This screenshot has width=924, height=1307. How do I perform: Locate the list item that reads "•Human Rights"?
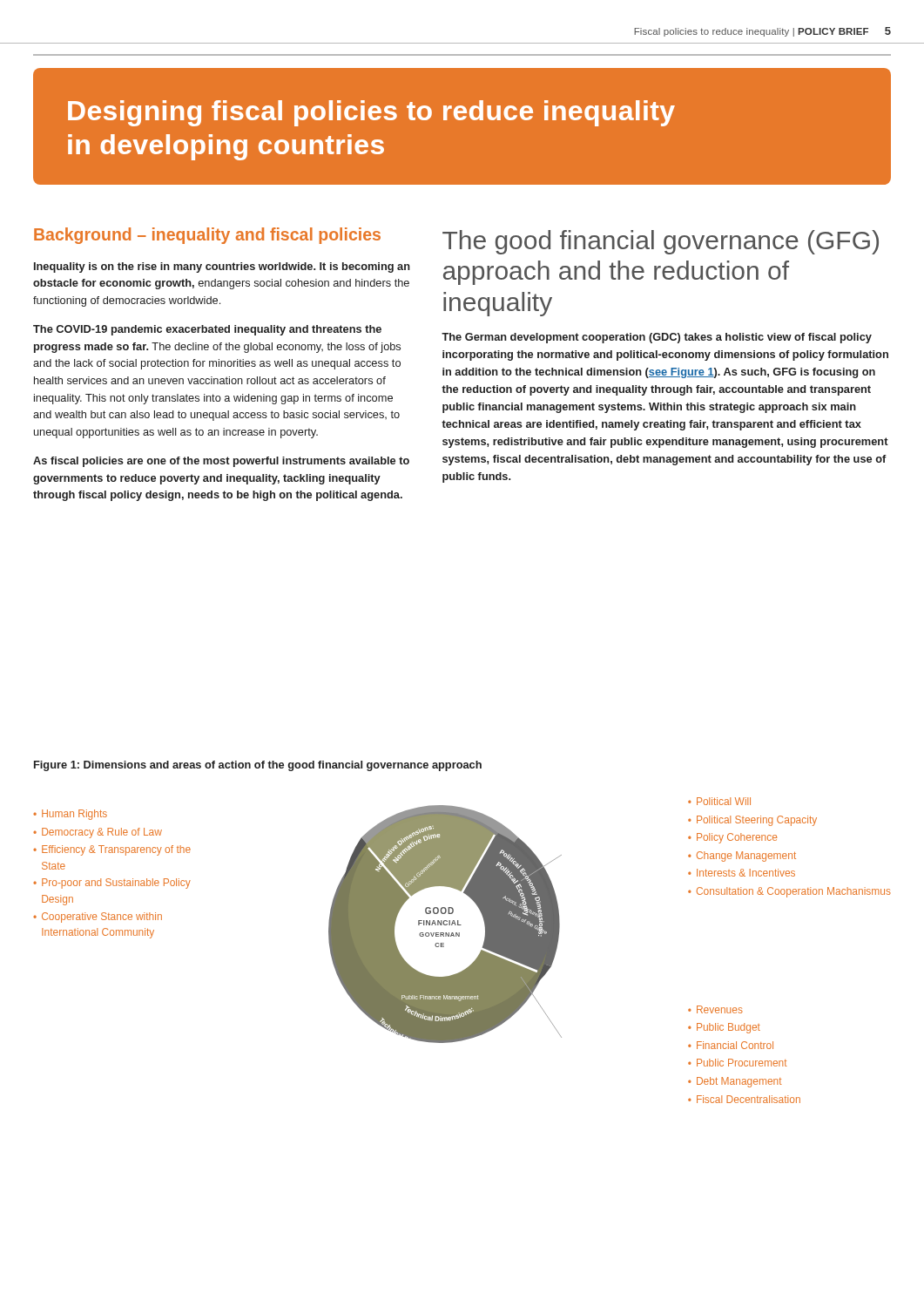[70, 815]
